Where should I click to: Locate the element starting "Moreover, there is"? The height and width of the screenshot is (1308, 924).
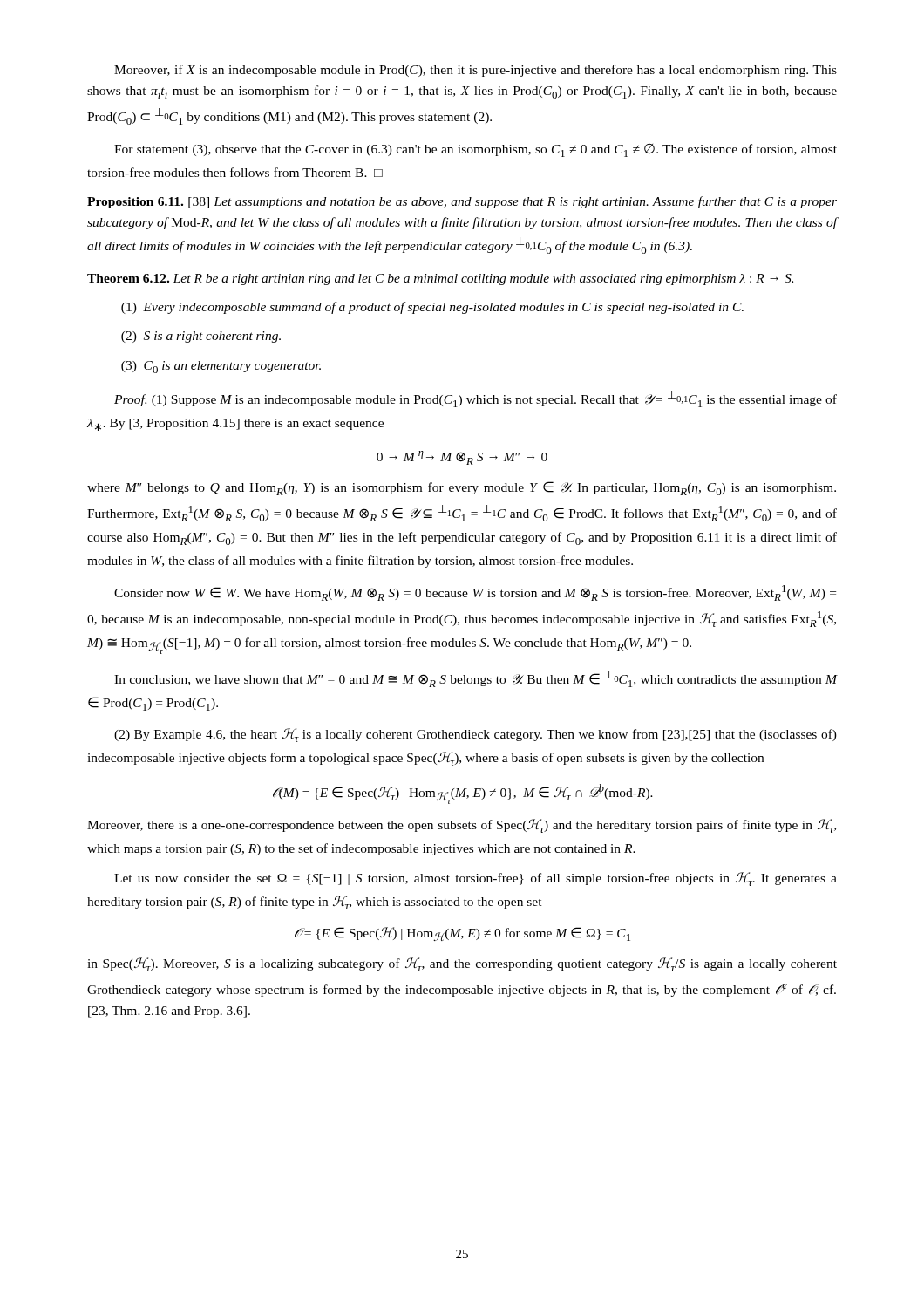[x=462, y=837]
